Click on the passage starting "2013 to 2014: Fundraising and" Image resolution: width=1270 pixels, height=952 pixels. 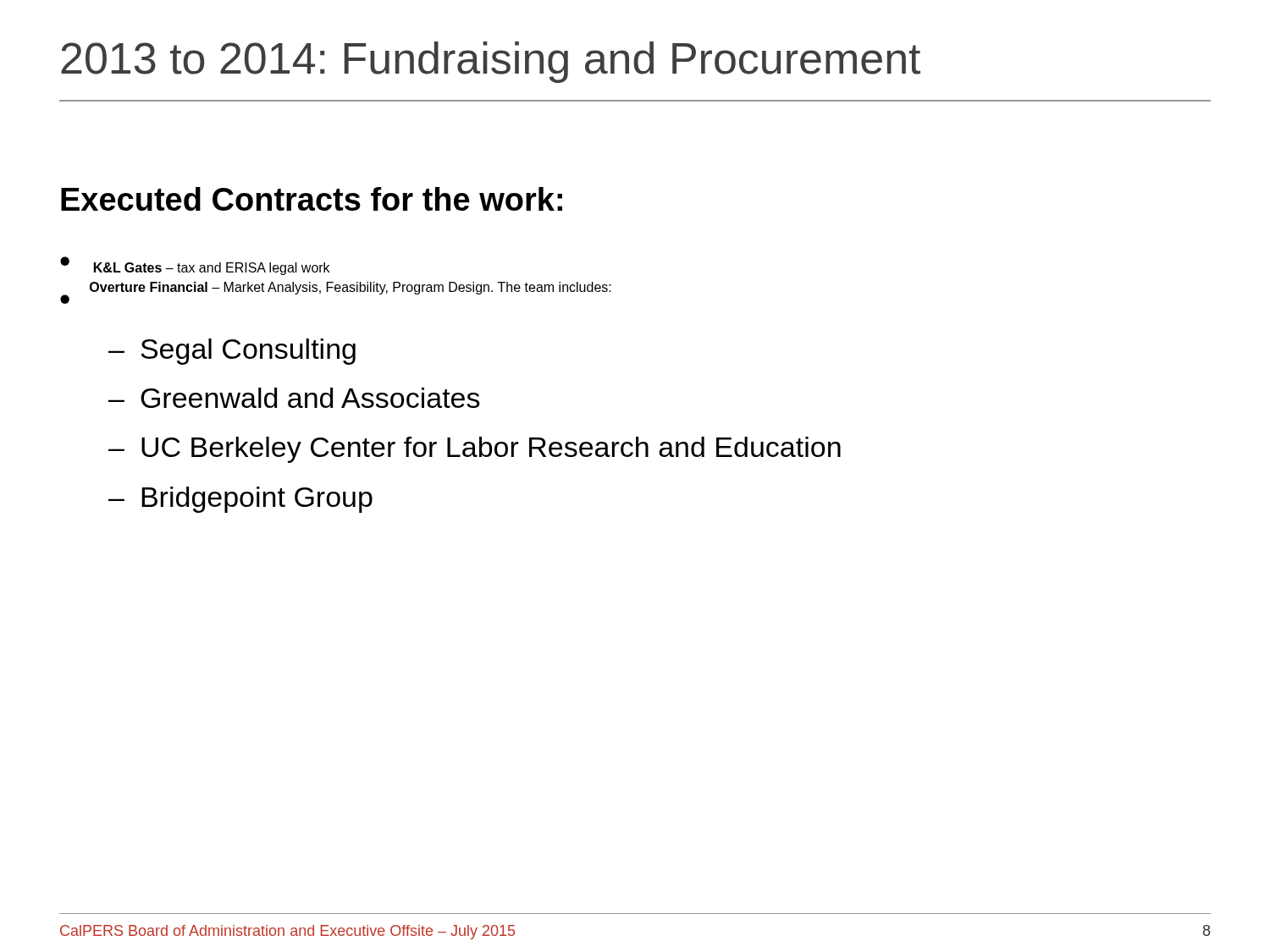click(x=635, y=68)
